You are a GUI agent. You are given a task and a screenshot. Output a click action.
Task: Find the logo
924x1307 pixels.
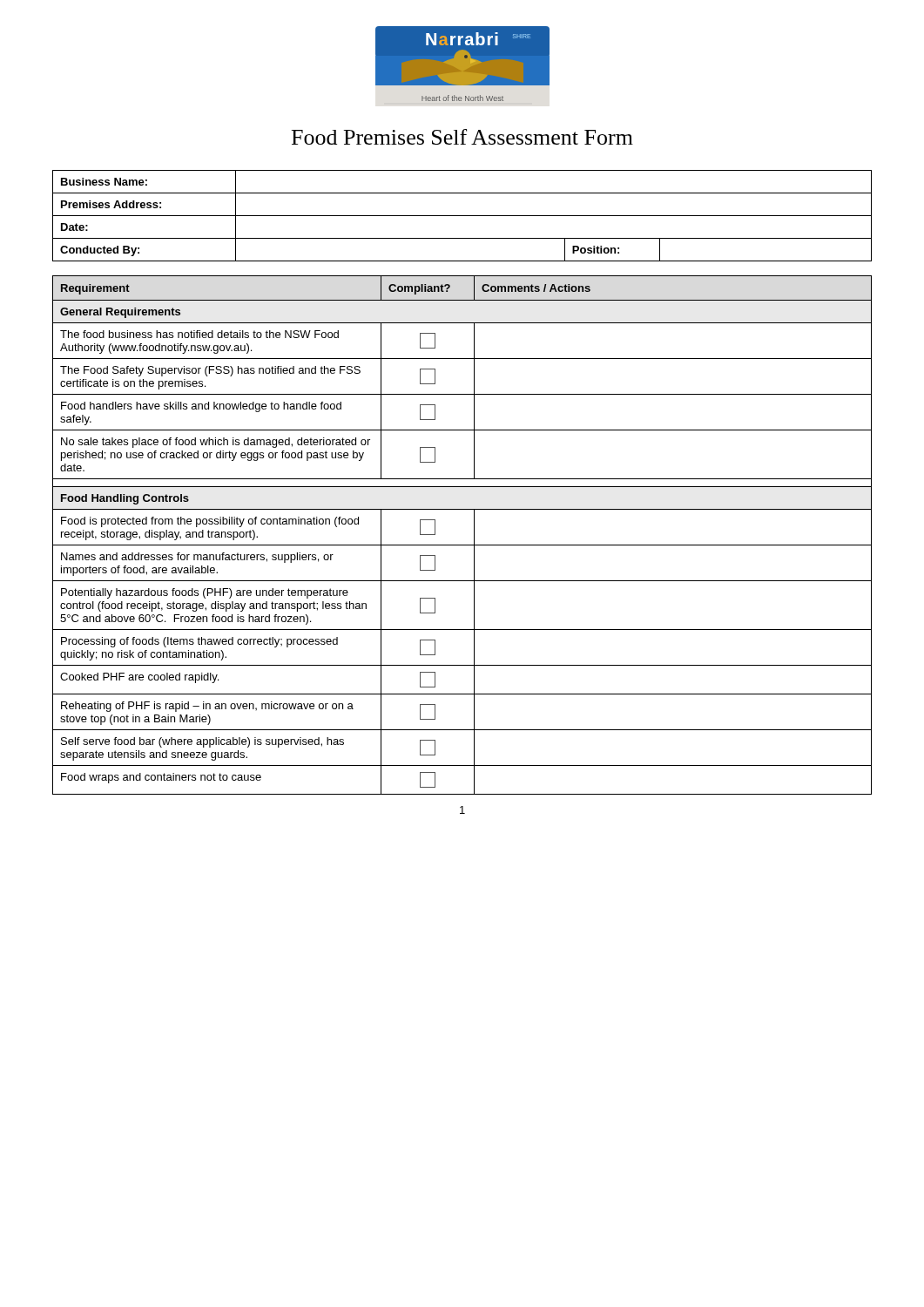[x=462, y=58]
